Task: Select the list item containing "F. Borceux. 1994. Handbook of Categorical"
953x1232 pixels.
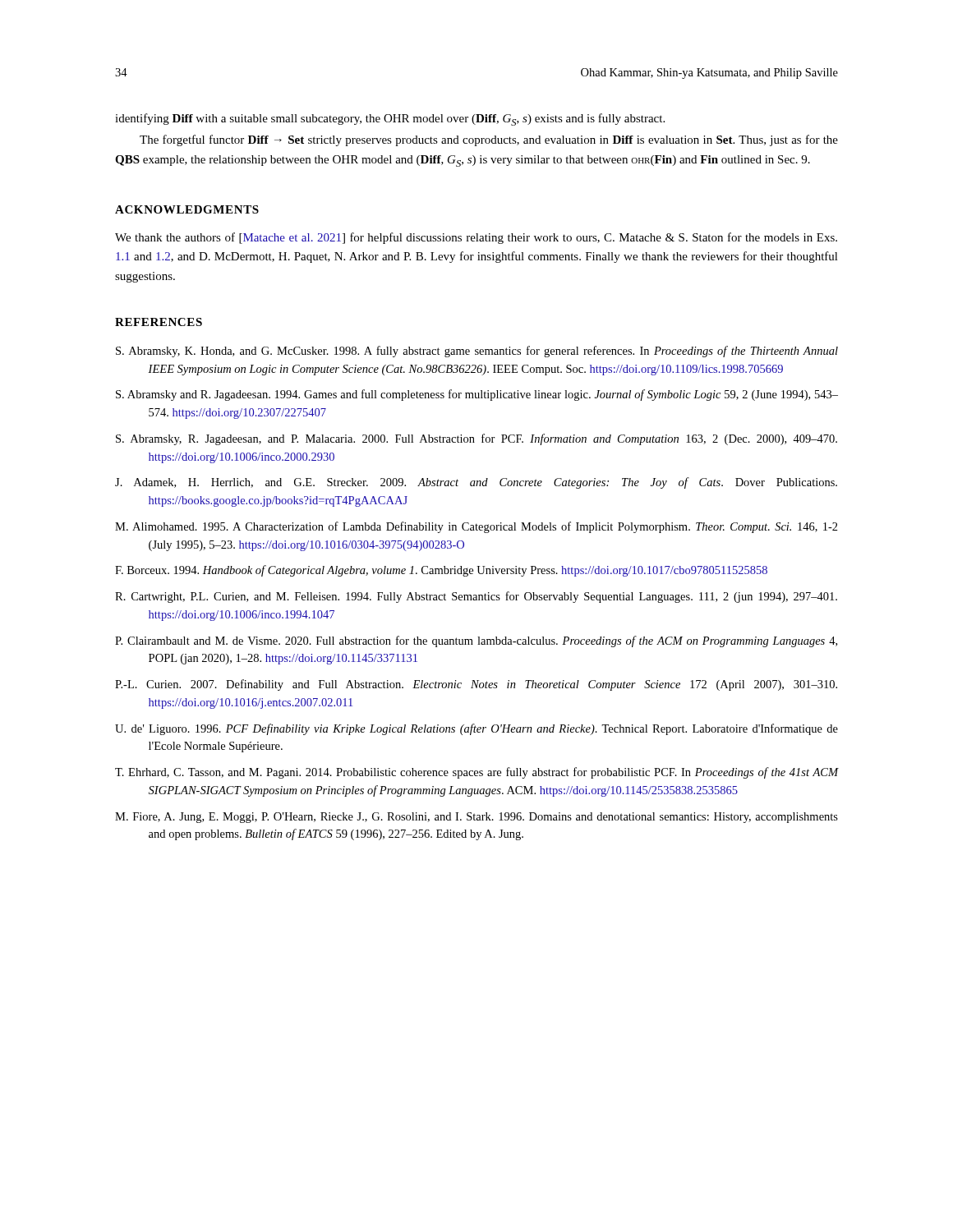Action: point(441,570)
